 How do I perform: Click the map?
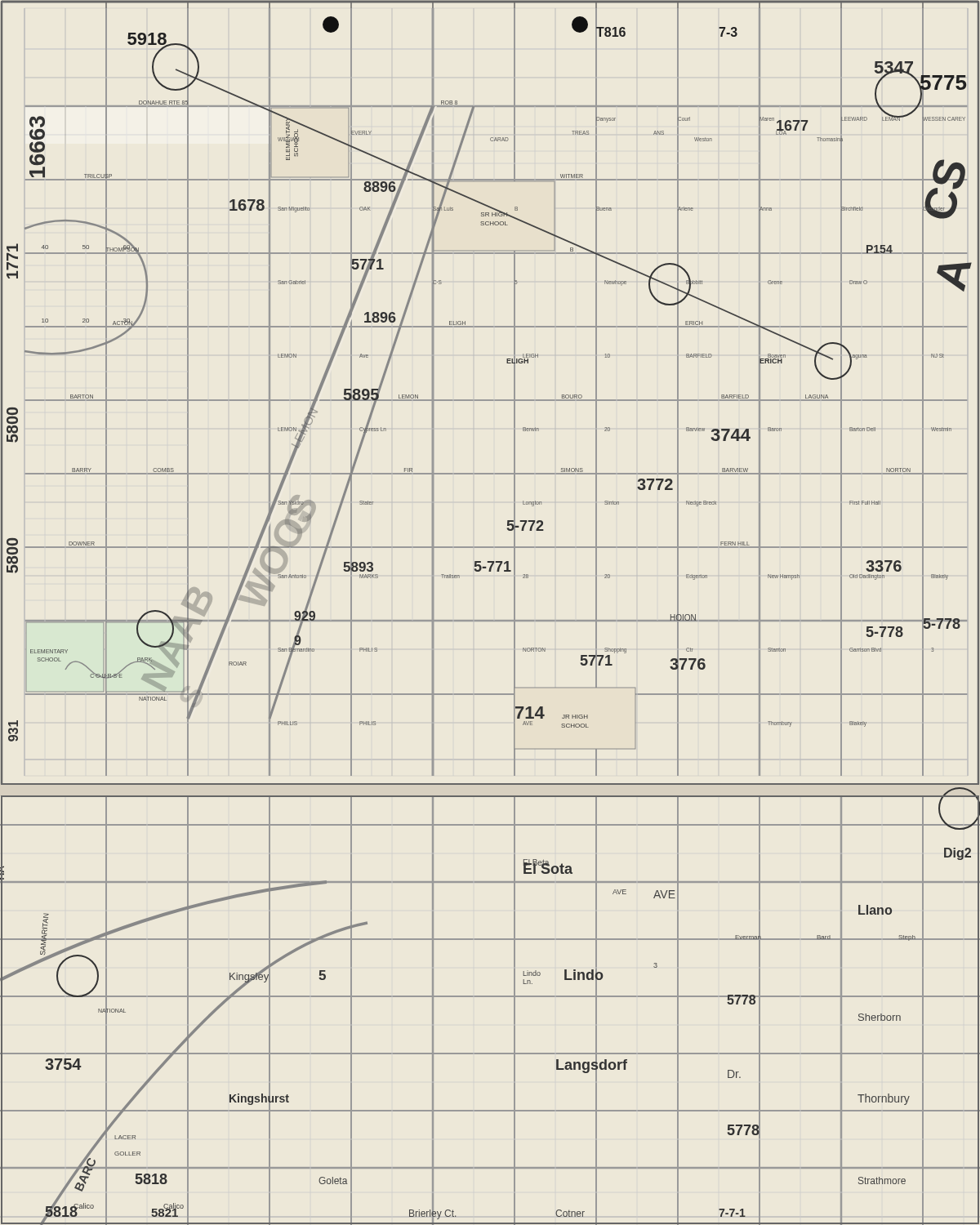tap(490, 612)
